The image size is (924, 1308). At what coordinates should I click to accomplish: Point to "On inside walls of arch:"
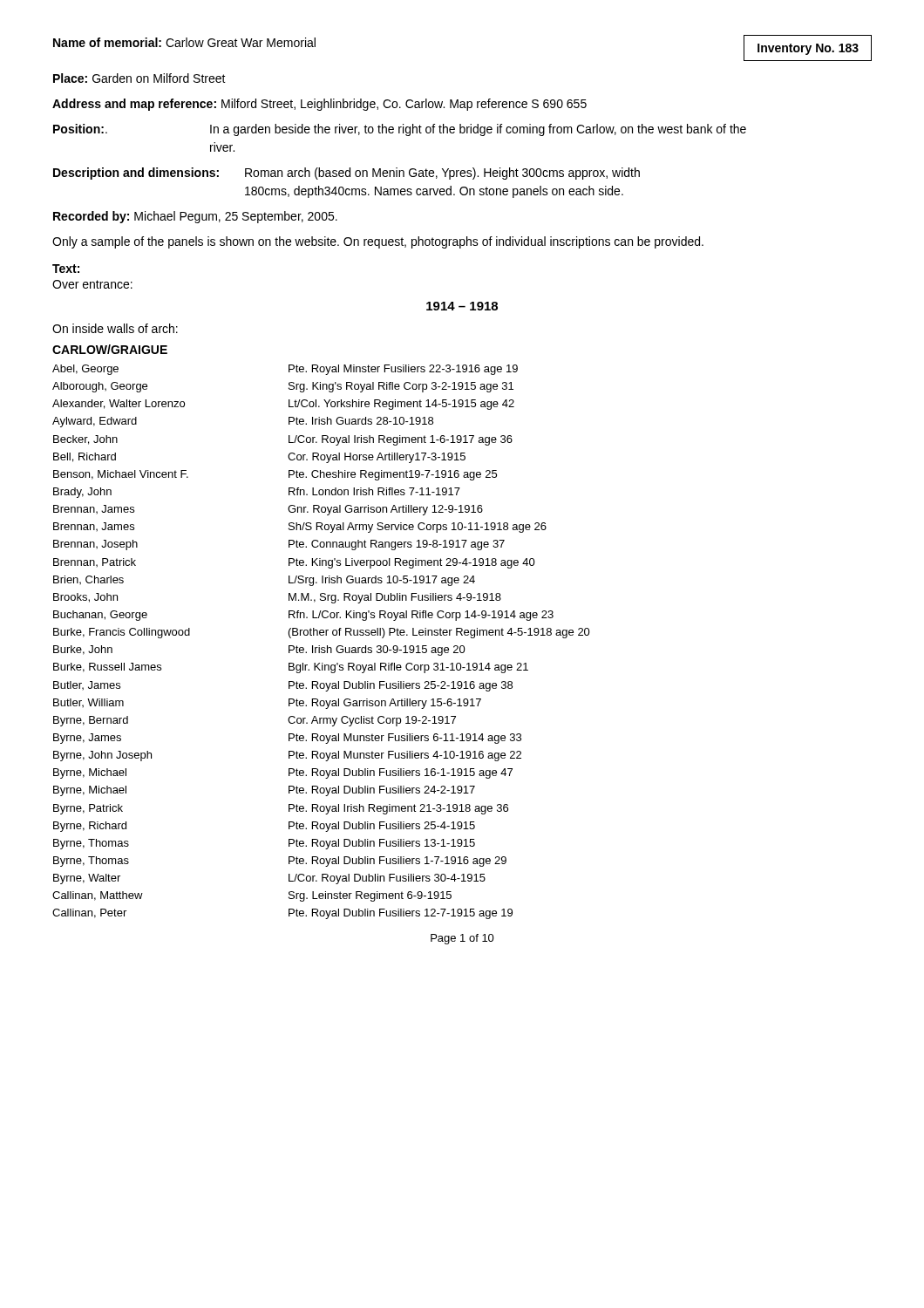(115, 329)
